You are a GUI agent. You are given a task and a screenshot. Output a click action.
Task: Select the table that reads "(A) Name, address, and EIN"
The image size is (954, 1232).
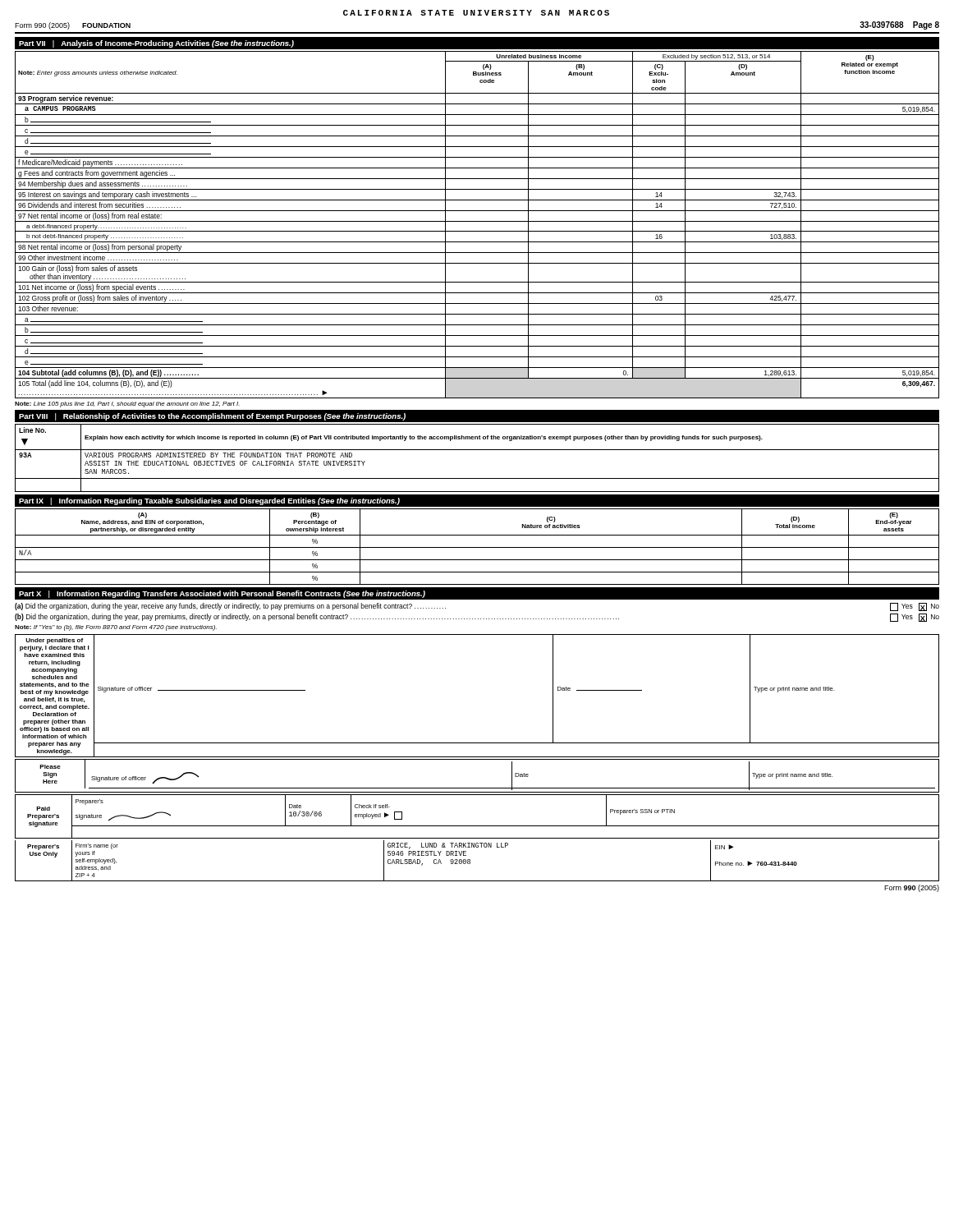[x=477, y=547]
